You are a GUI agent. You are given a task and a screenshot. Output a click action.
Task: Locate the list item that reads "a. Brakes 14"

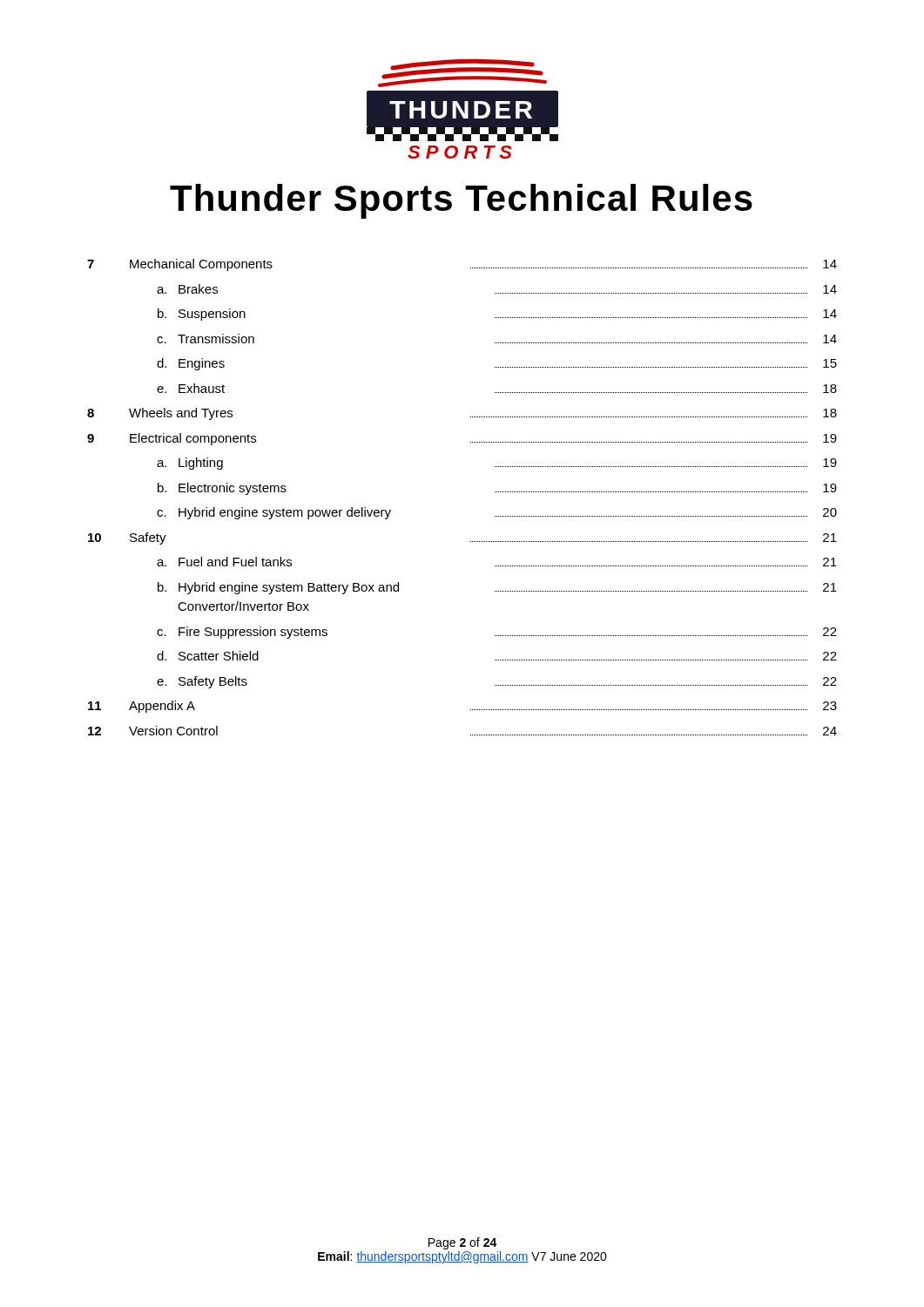click(x=497, y=289)
